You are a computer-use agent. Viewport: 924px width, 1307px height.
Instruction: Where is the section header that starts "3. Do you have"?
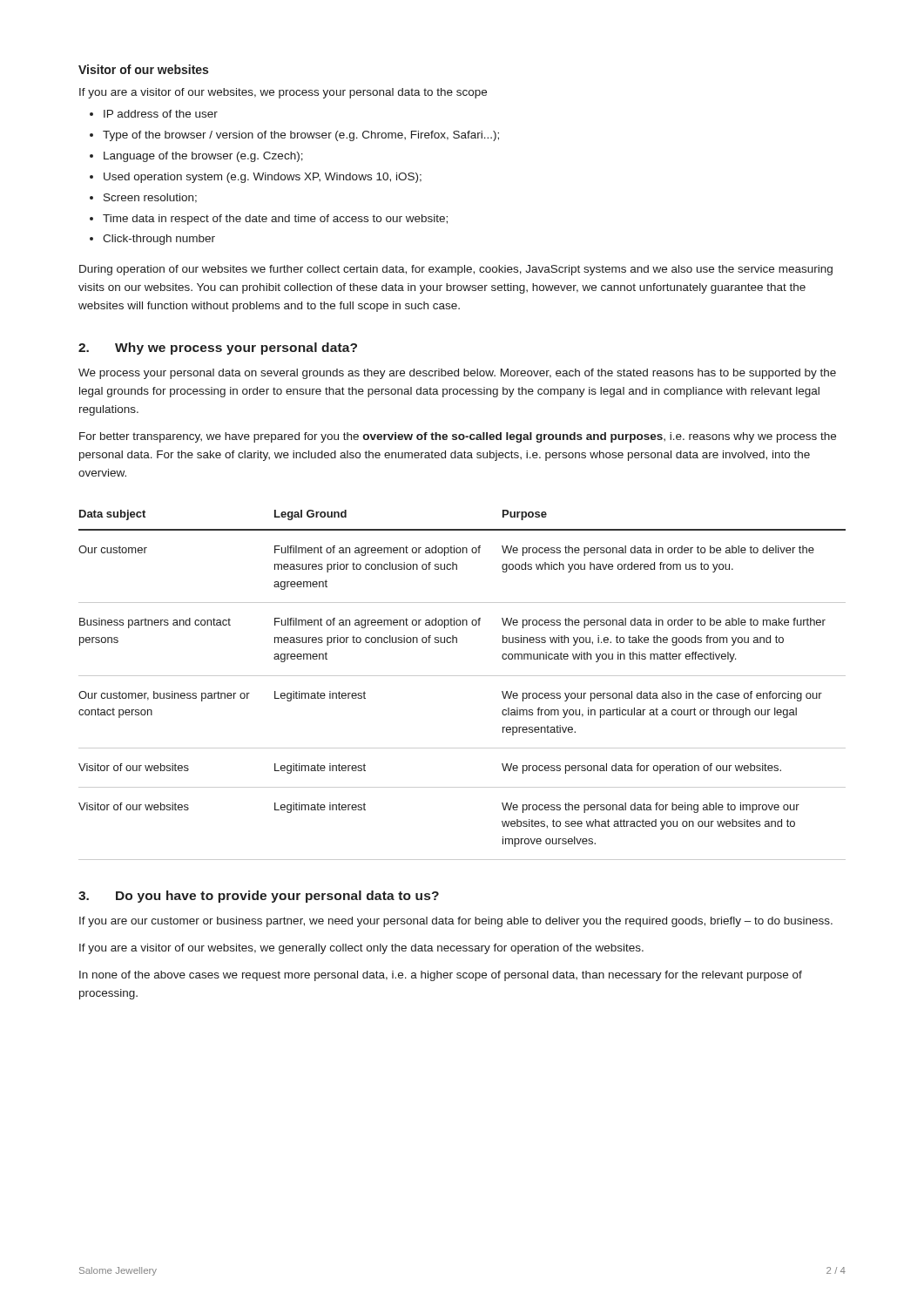click(x=259, y=896)
